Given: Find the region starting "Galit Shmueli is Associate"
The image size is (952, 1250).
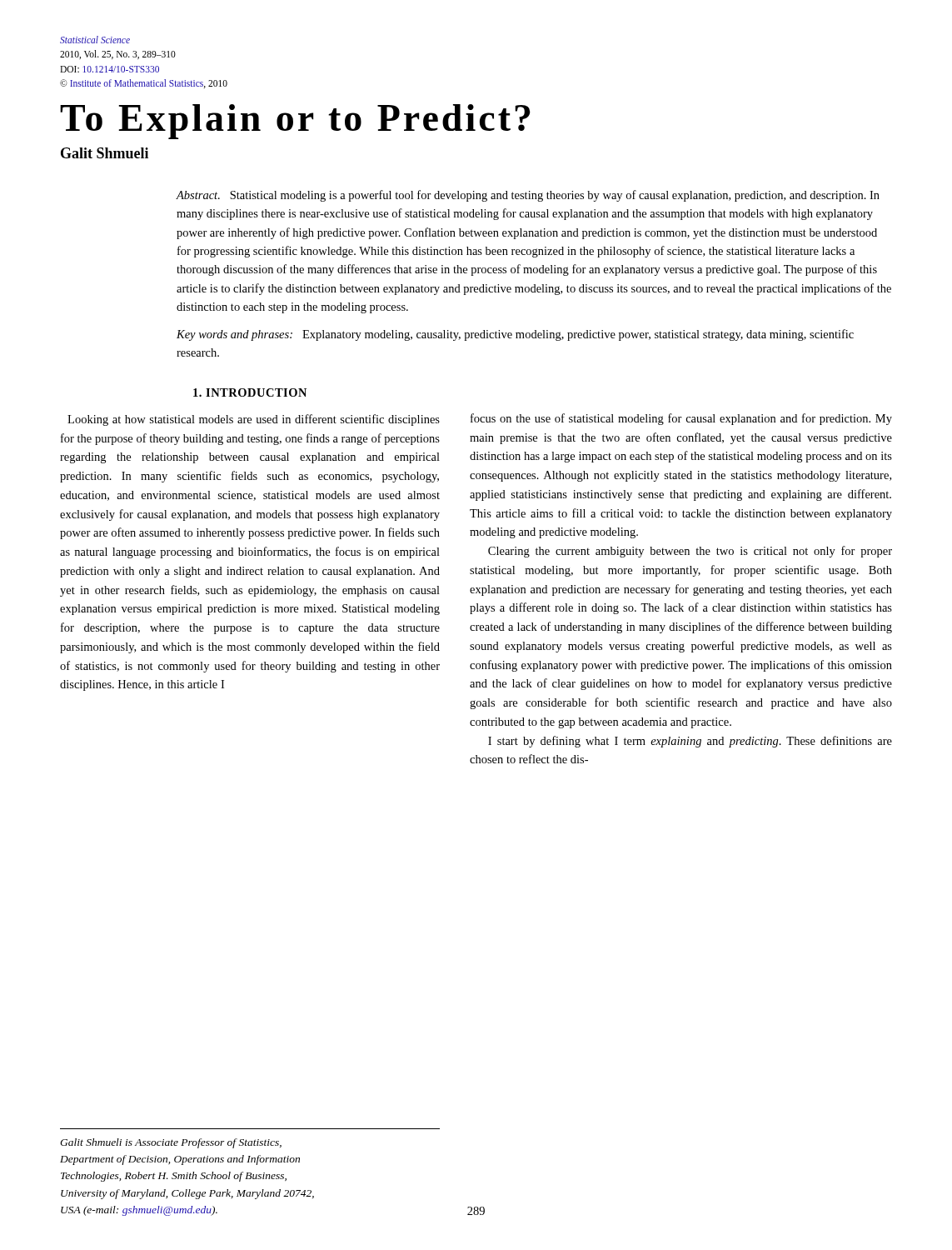Looking at the screenshot, I should 187,1176.
